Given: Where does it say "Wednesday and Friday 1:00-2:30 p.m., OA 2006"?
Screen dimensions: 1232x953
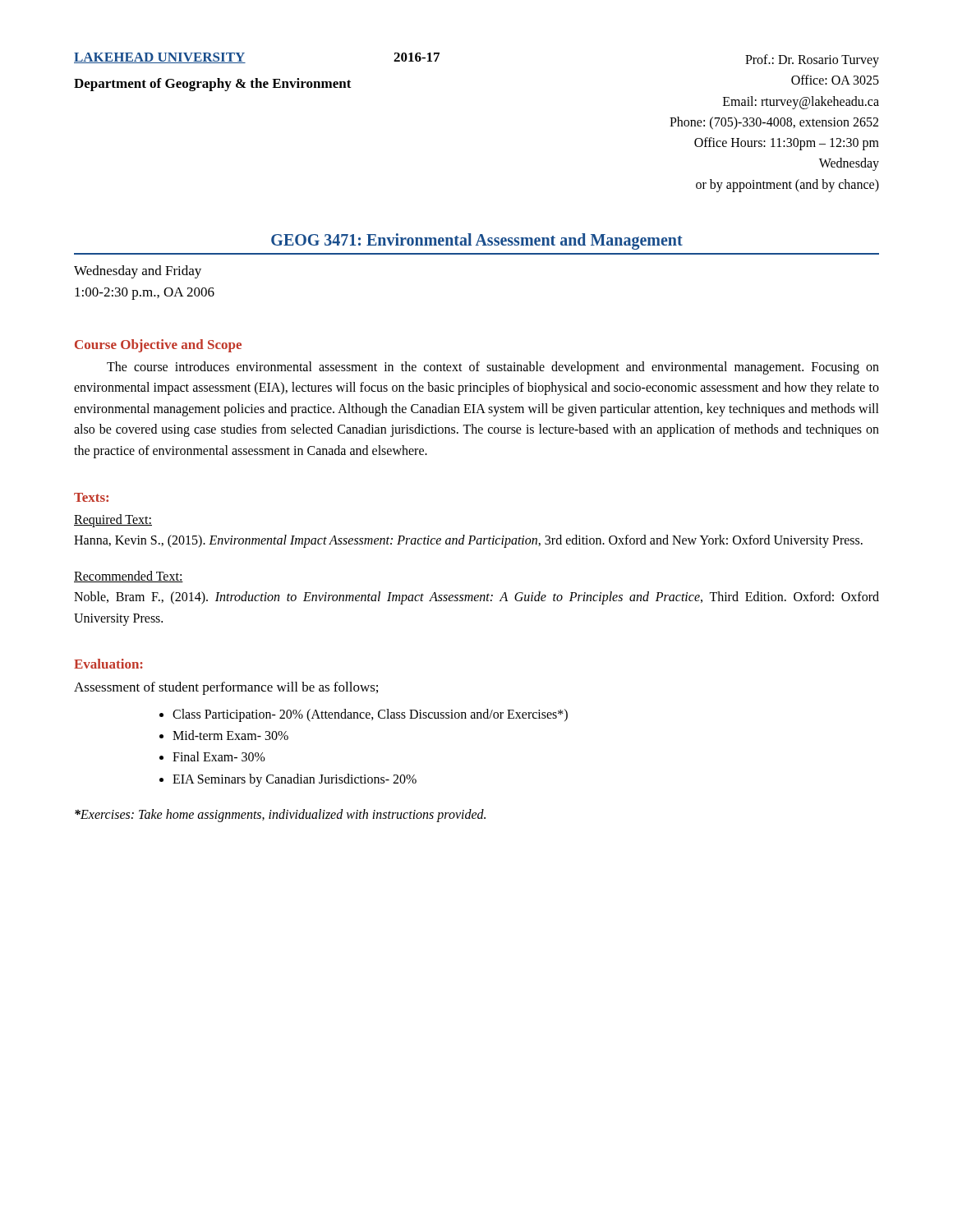Looking at the screenshot, I should [144, 281].
